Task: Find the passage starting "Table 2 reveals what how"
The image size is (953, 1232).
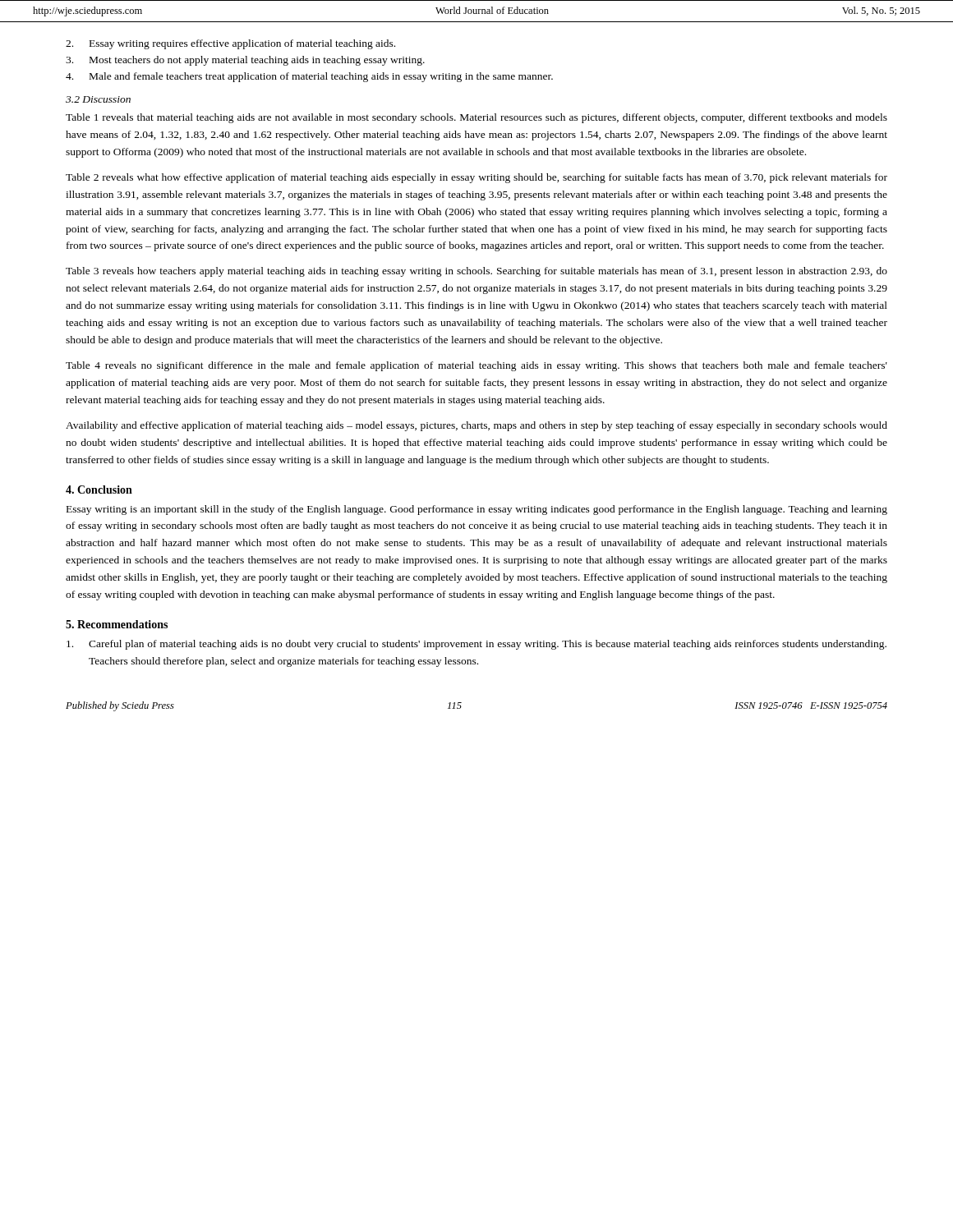Action: [x=476, y=211]
